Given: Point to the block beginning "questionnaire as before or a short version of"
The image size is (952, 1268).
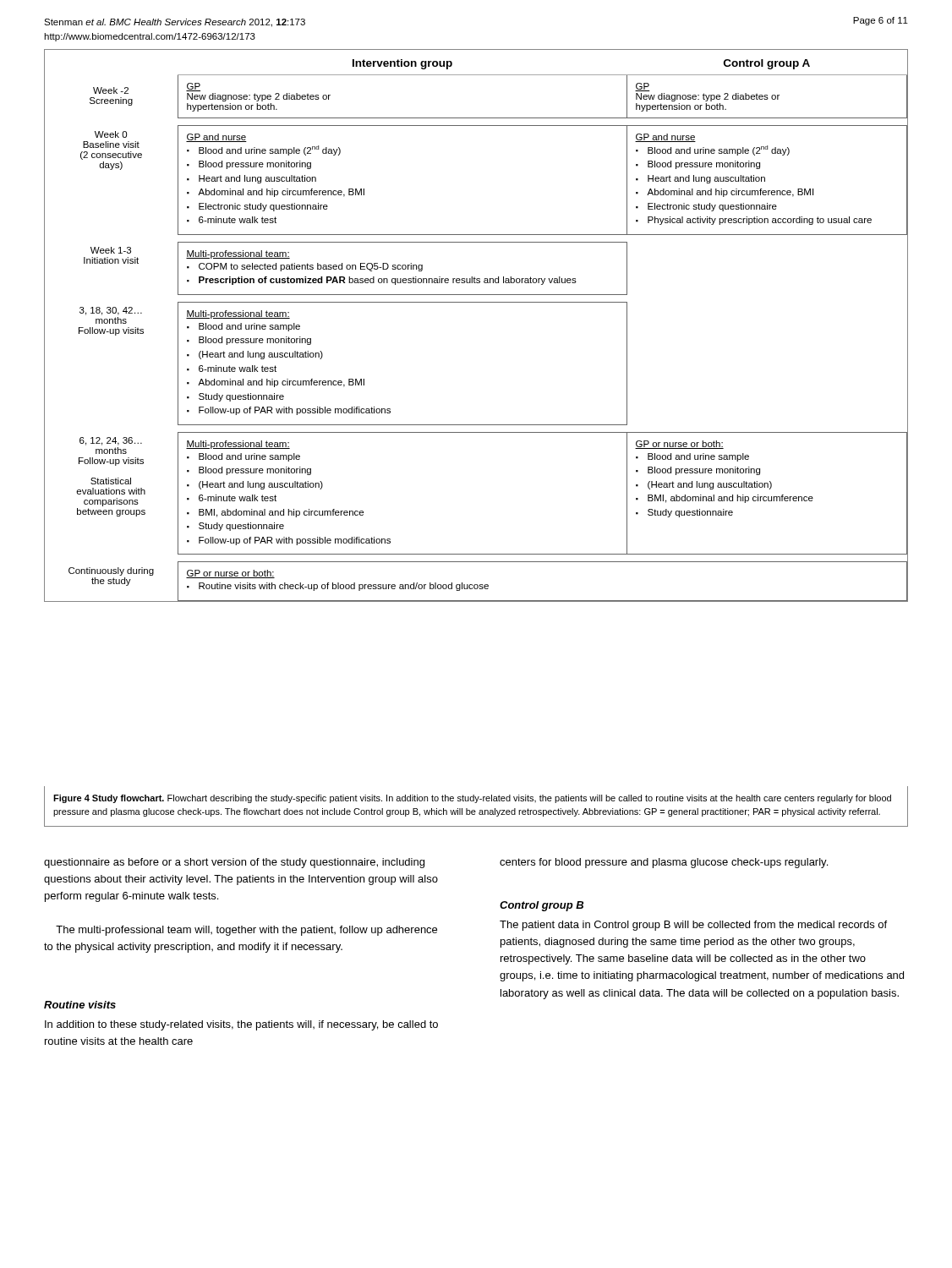Looking at the screenshot, I should 241,879.
